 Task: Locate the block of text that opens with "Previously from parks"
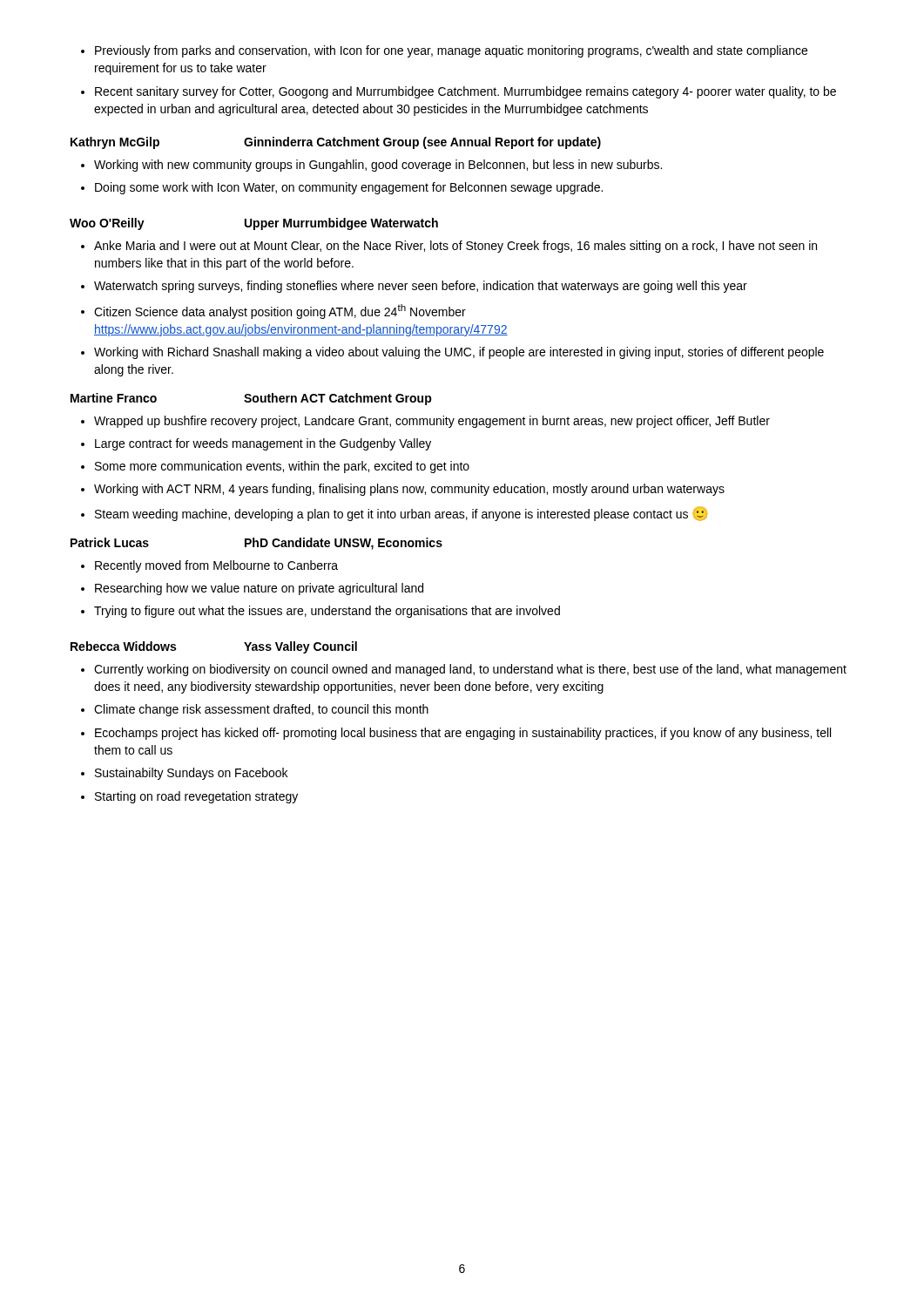click(x=451, y=59)
